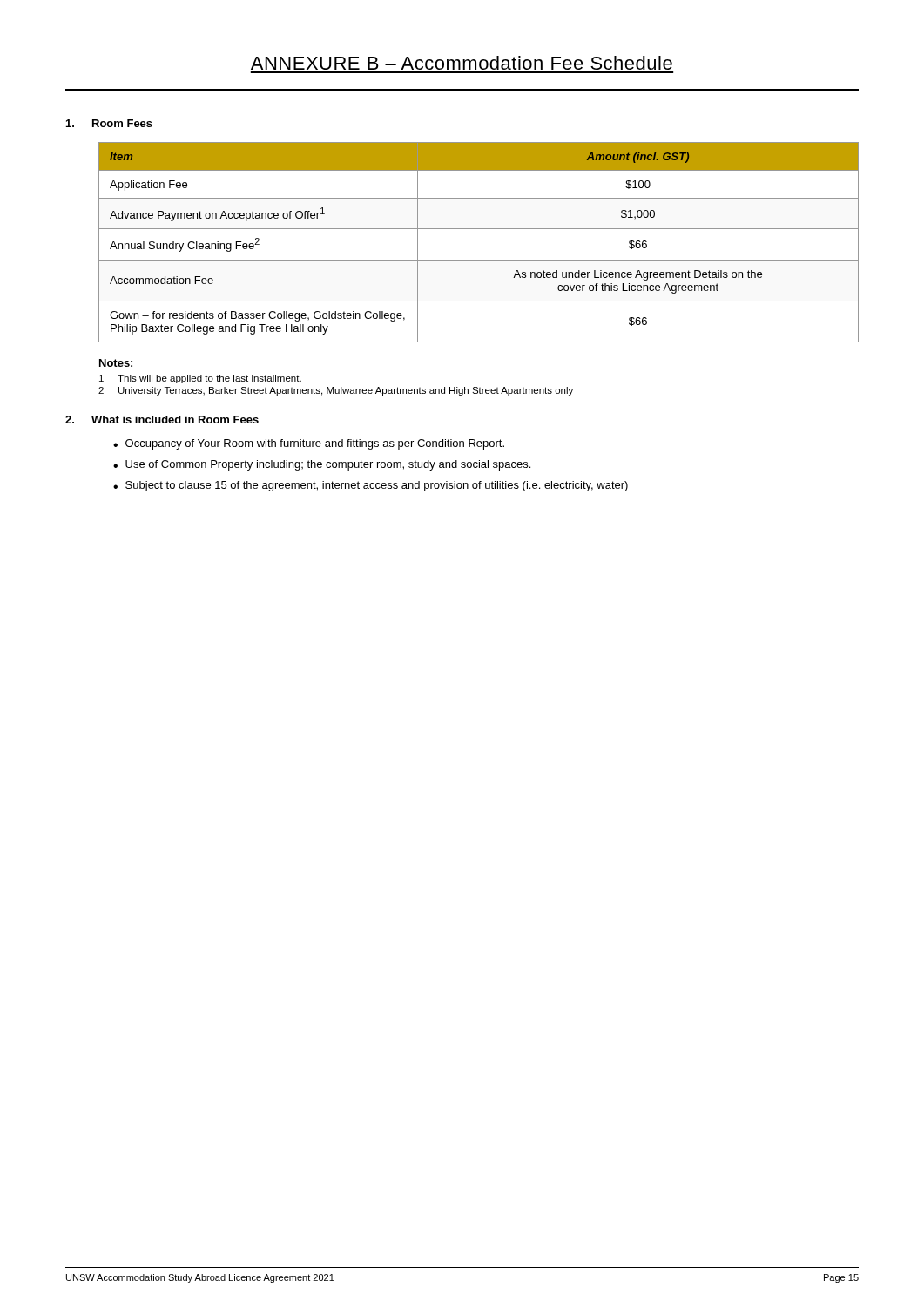Find the text starting "2. What is included"
Viewport: 924px width, 1307px height.
point(162,419)
